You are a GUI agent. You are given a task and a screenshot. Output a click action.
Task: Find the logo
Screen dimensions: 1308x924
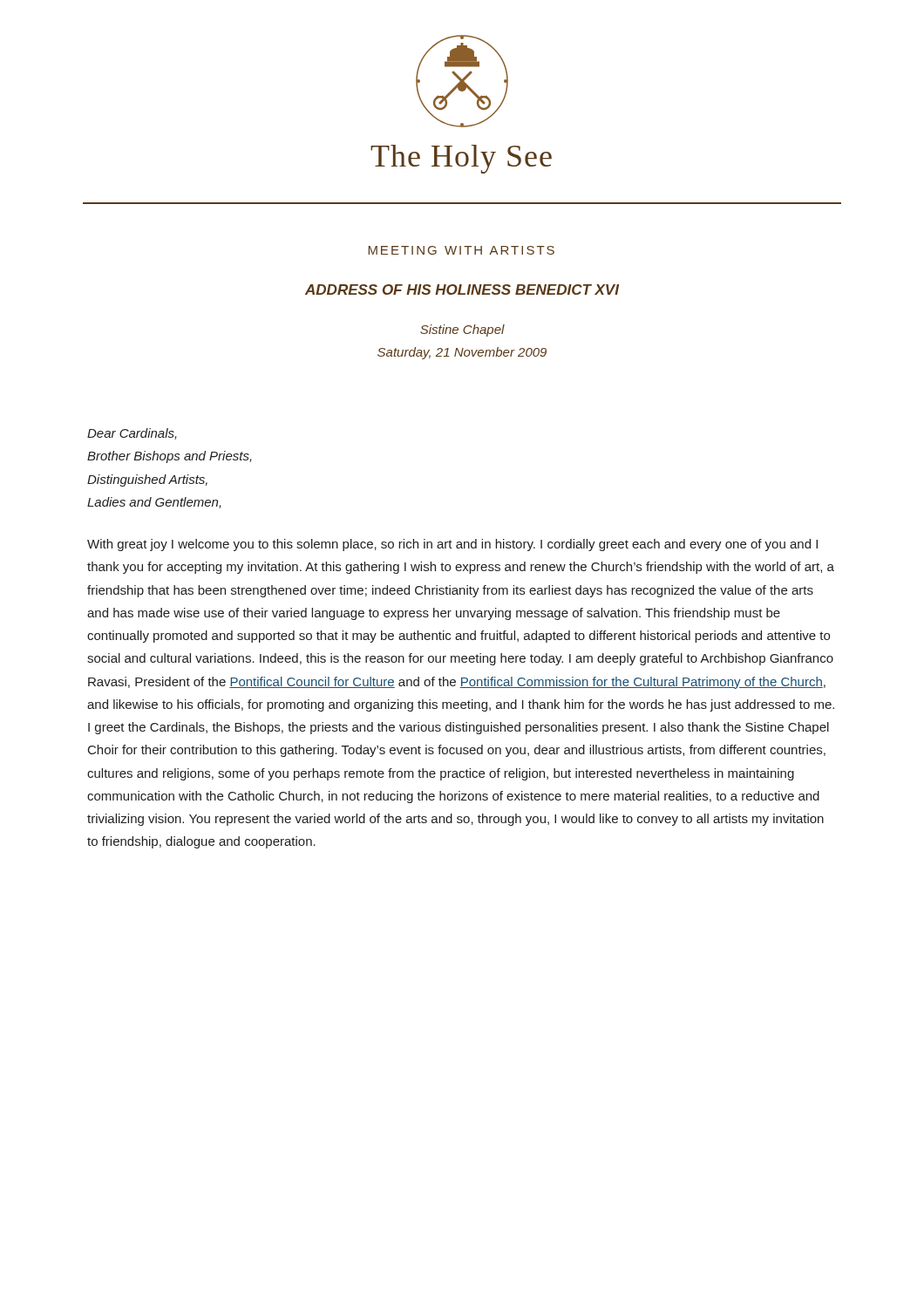(462, 81)
